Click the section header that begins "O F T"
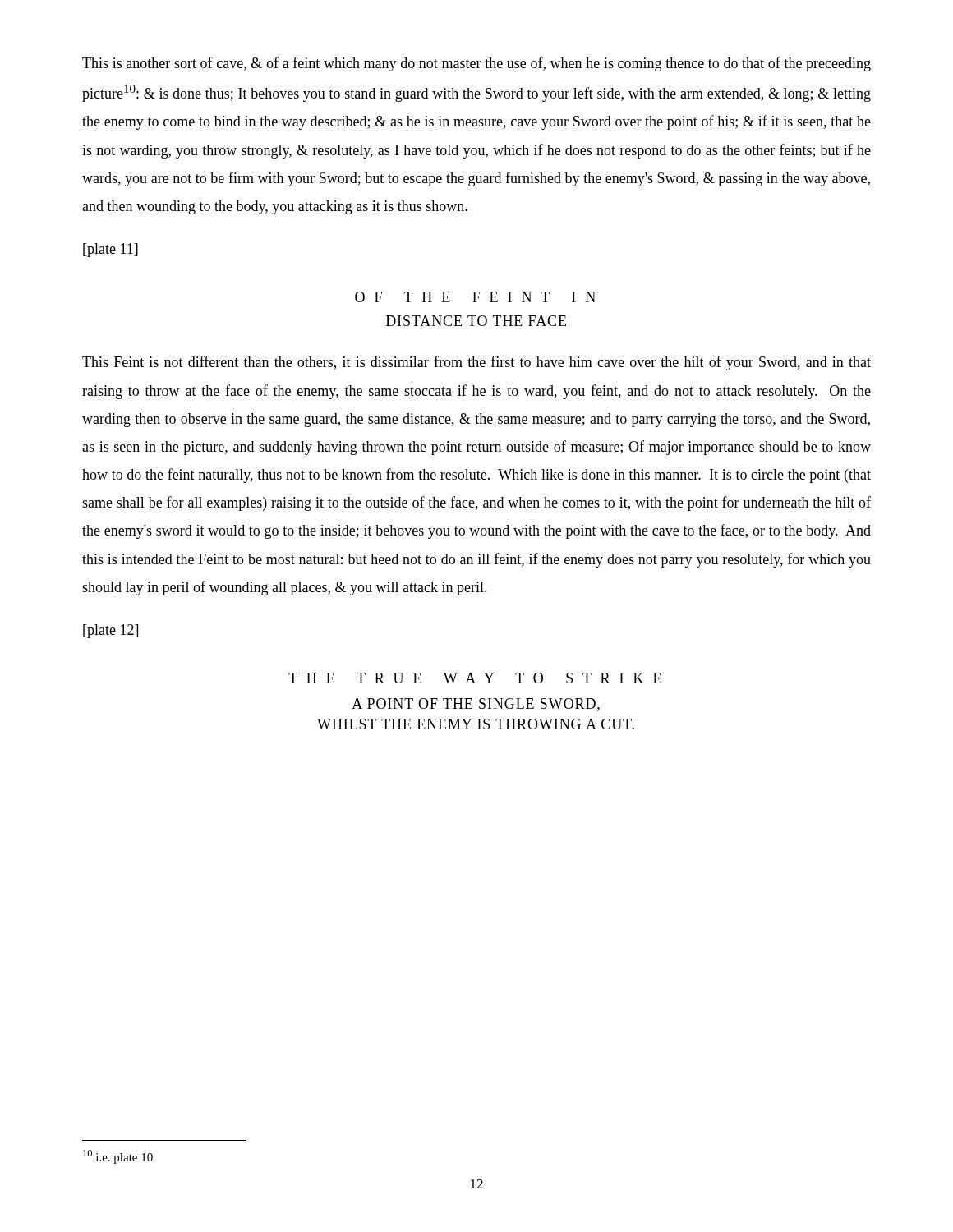The image size is (953, 1232). tap(476, 298)
